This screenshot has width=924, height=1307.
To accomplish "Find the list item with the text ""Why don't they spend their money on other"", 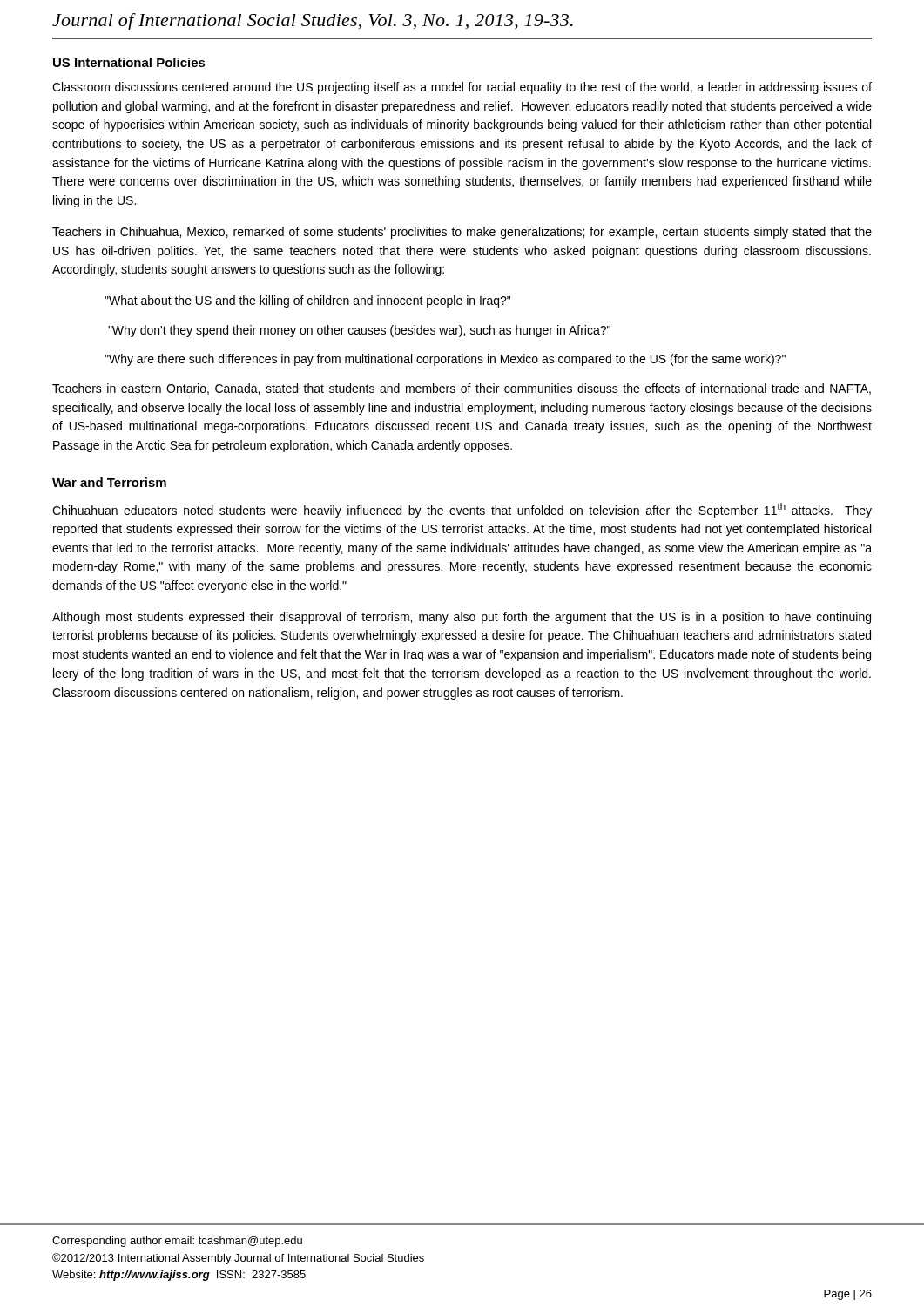I will (x=358, y=330).
